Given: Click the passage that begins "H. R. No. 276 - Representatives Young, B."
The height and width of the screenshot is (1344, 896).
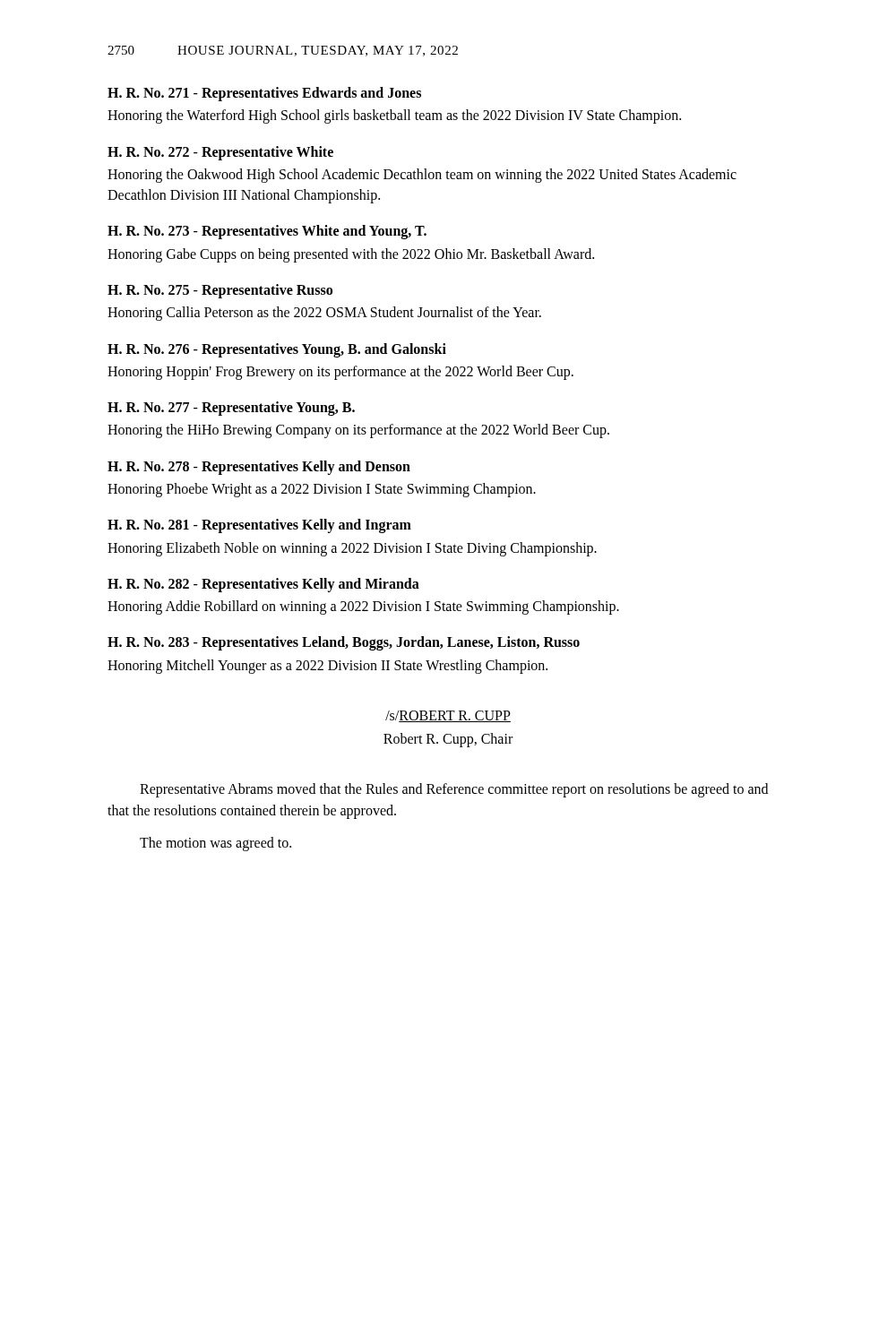Looking at the screenshot, I should click(448, 360).
